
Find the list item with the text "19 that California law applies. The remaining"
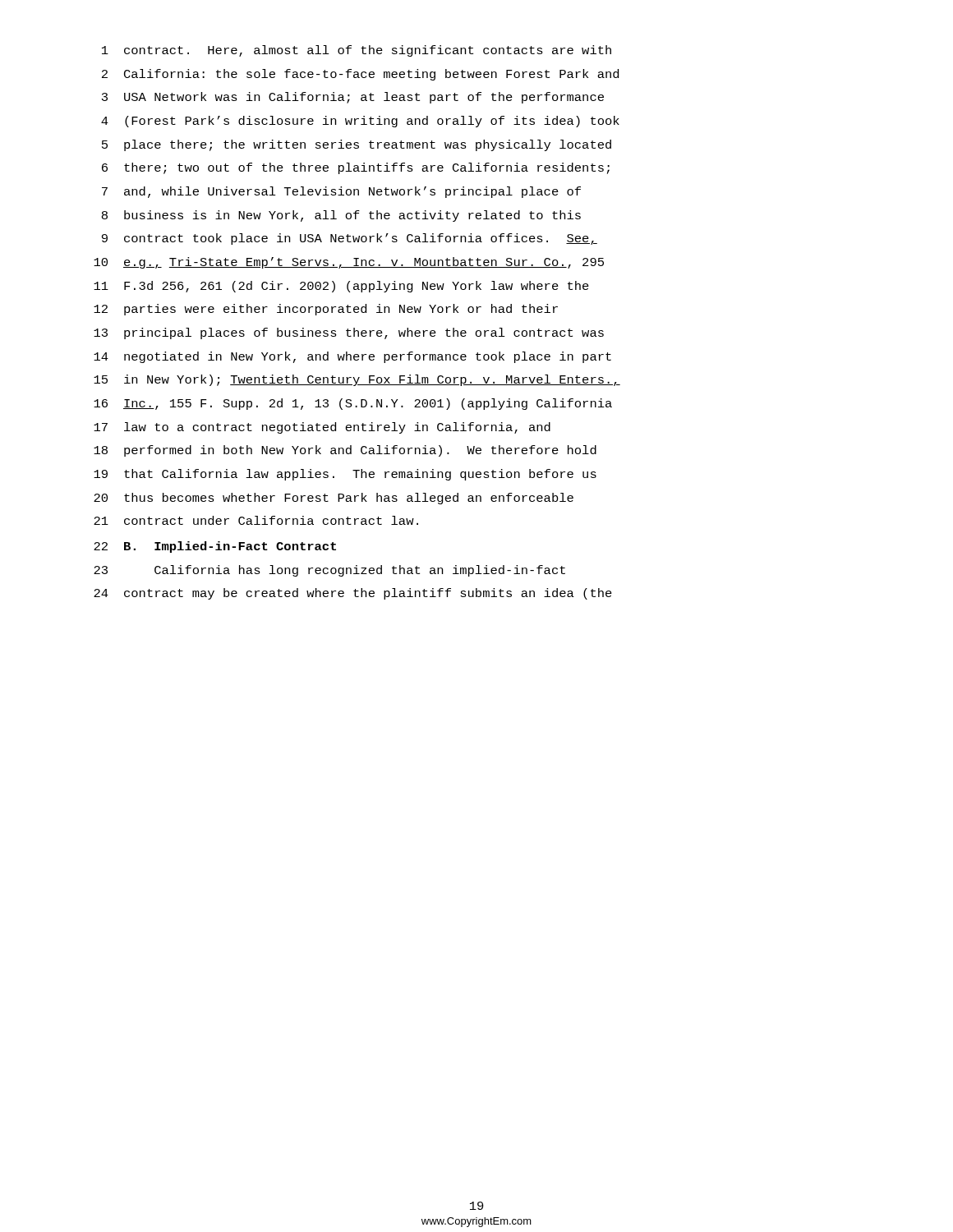[x=331, y=475]
